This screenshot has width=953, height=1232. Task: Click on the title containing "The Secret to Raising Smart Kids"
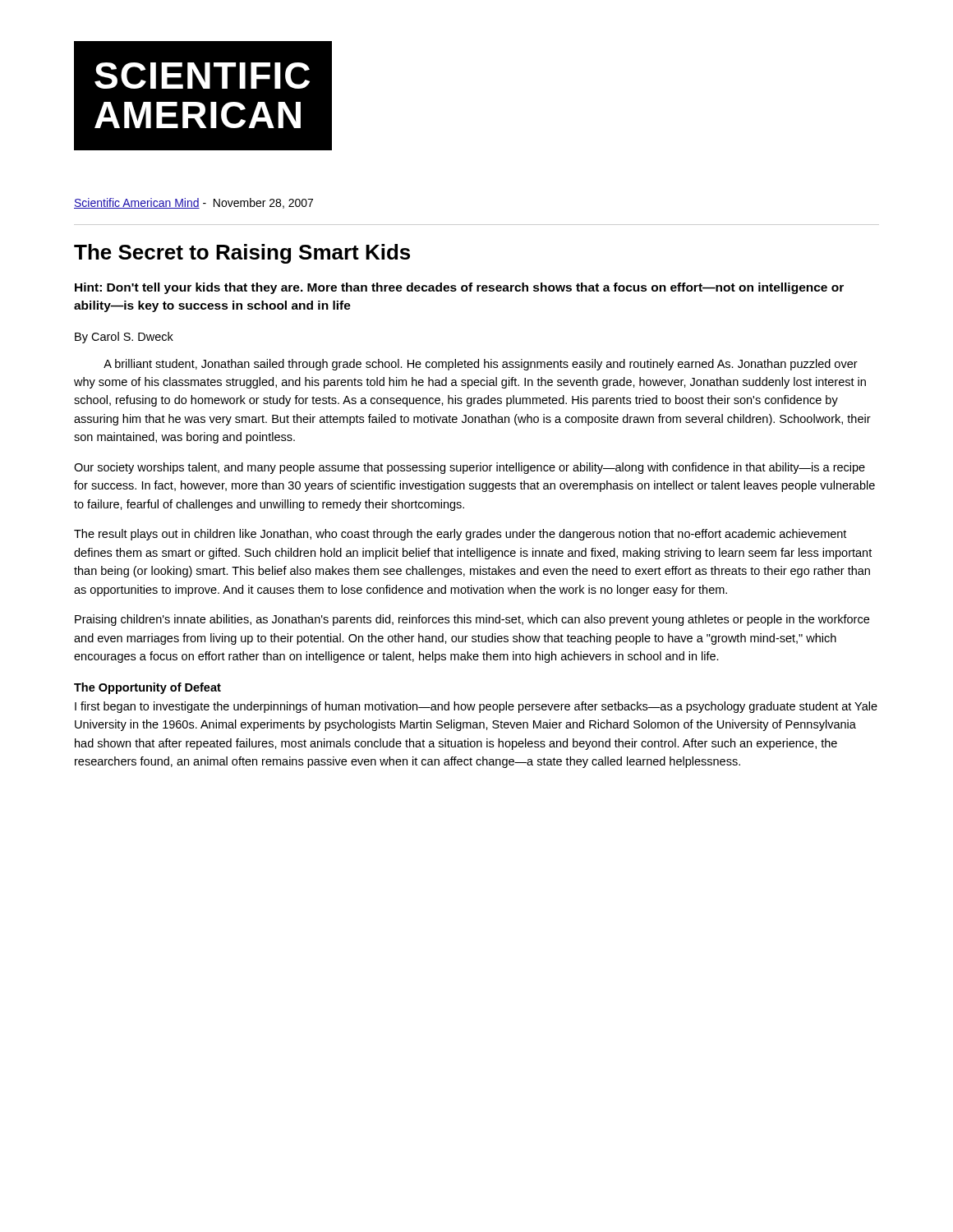242,252
